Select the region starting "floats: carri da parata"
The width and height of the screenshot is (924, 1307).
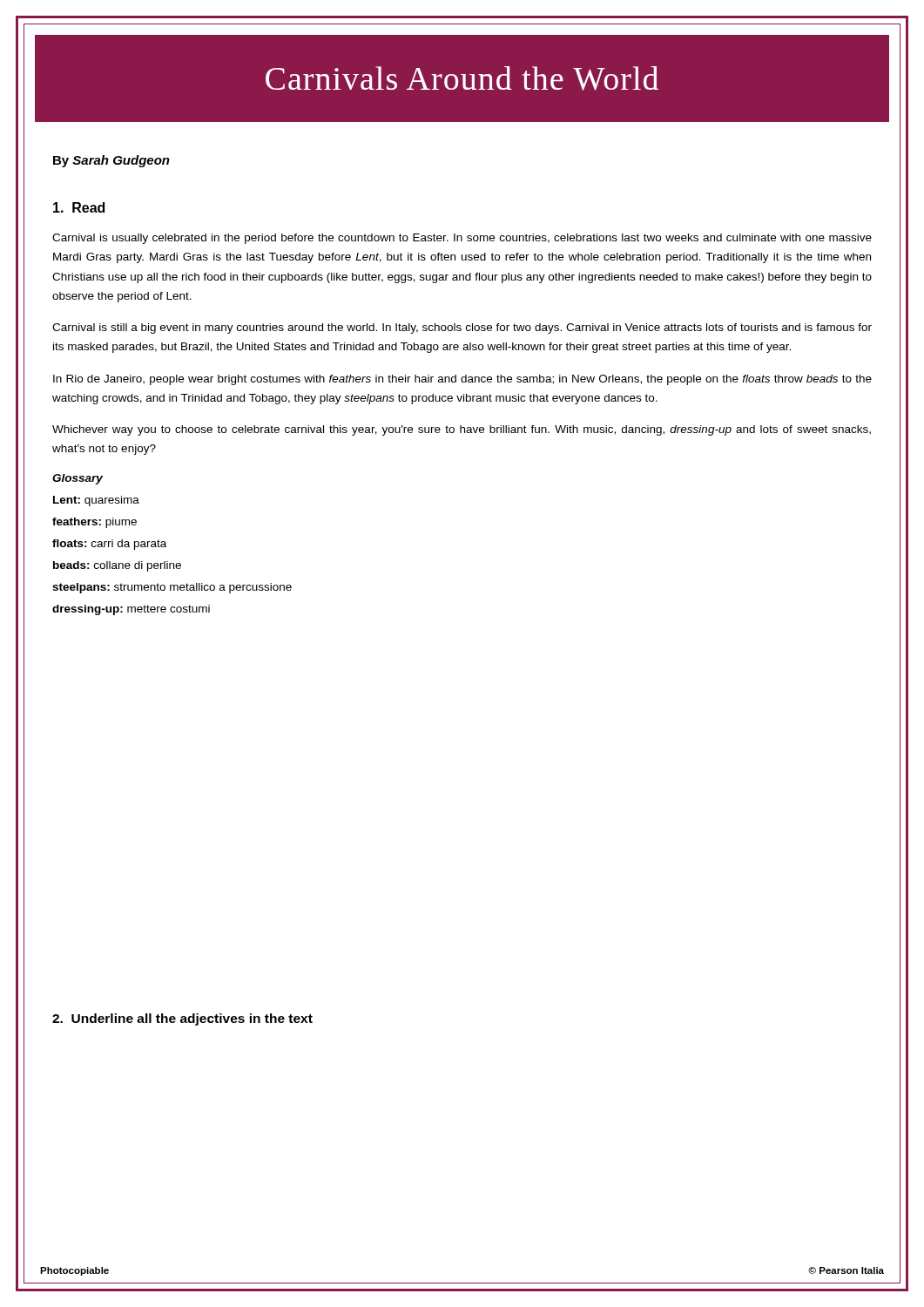[109, 543]
